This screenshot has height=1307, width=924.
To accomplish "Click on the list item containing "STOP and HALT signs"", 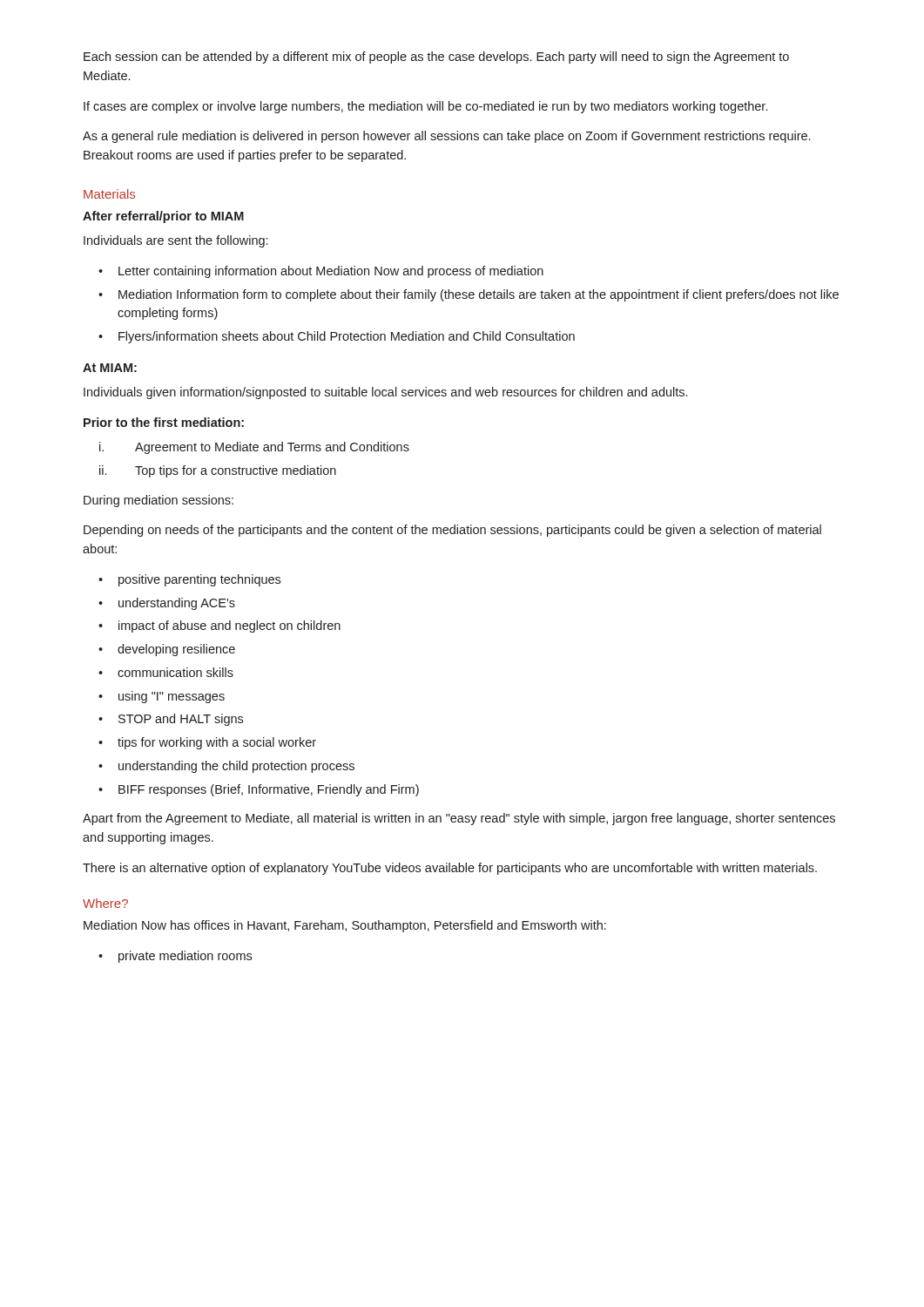I will (x=181, y=719).
